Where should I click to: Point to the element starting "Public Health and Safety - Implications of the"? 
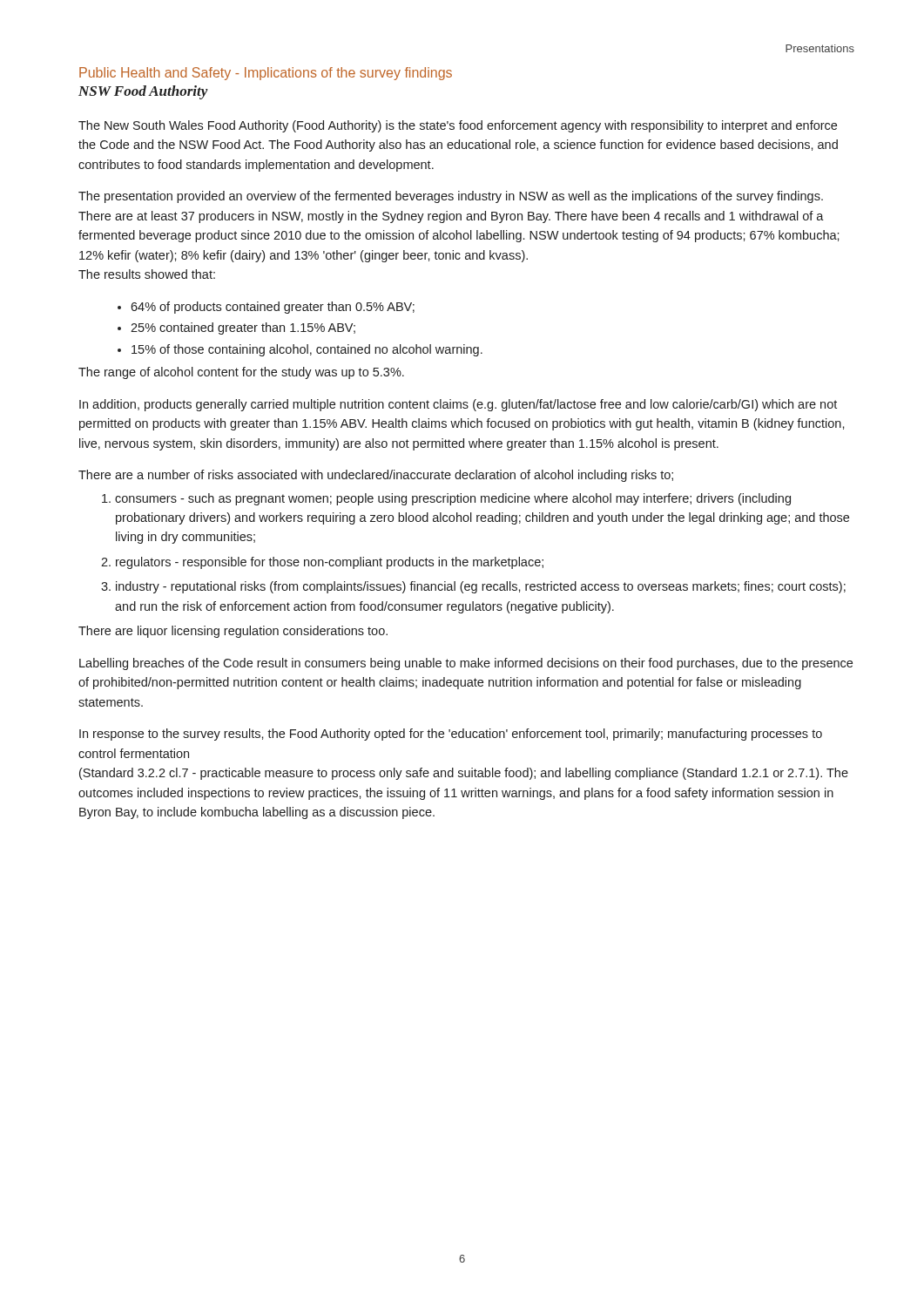pos(266,74)
